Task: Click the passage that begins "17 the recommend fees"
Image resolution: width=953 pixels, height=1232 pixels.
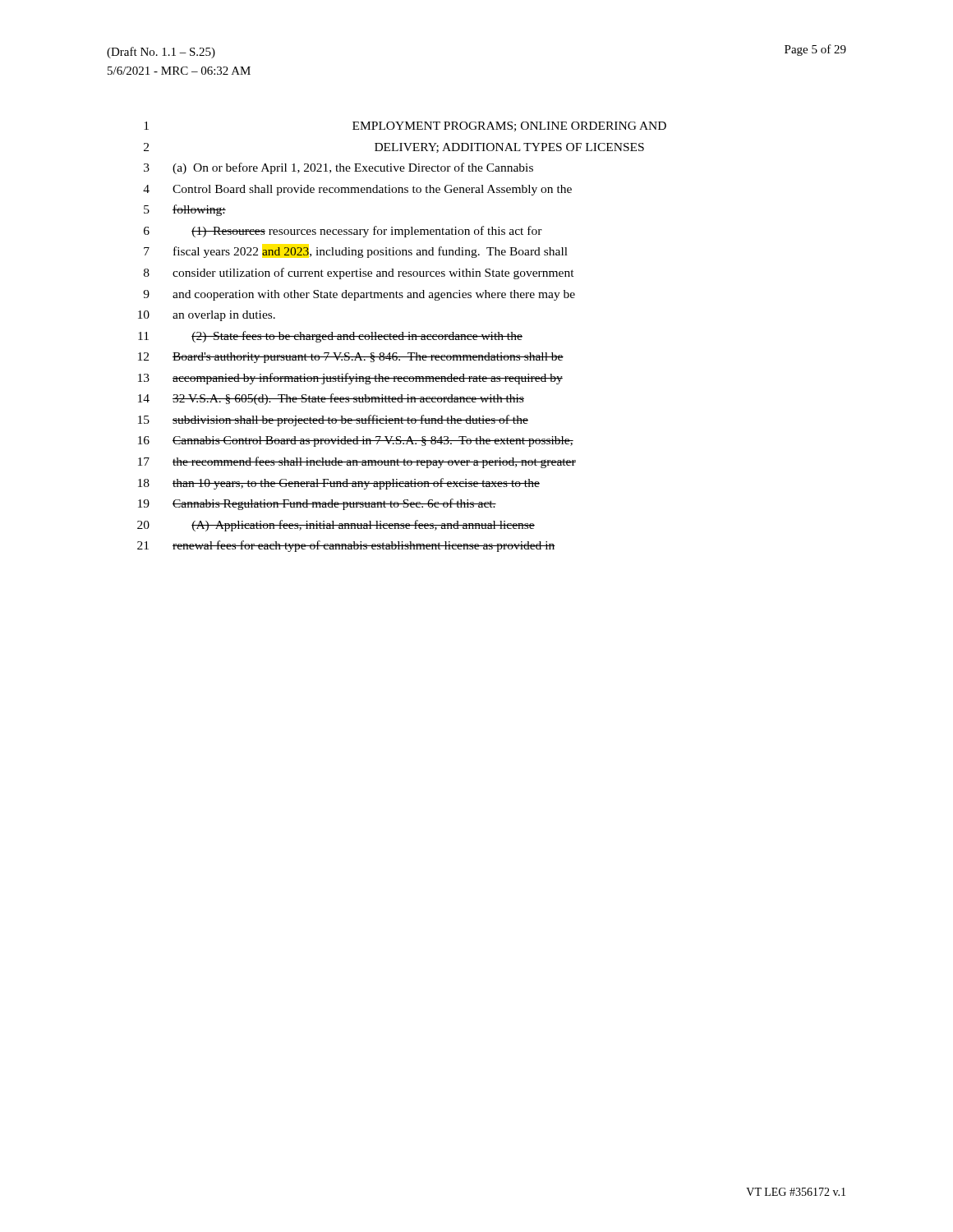Action: coord(476,461)
